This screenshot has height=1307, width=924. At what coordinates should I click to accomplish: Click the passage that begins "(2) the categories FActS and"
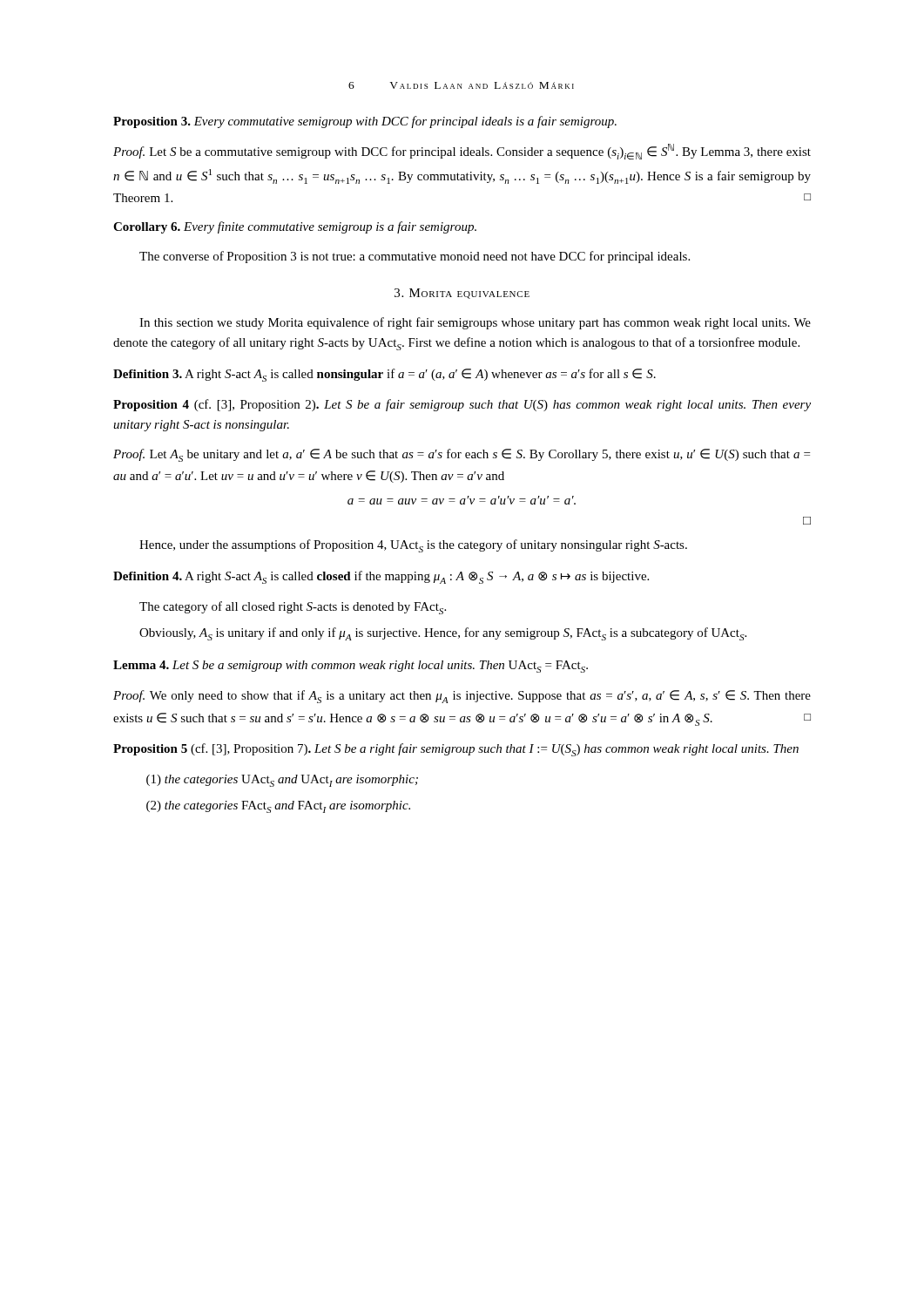[279, 806]
